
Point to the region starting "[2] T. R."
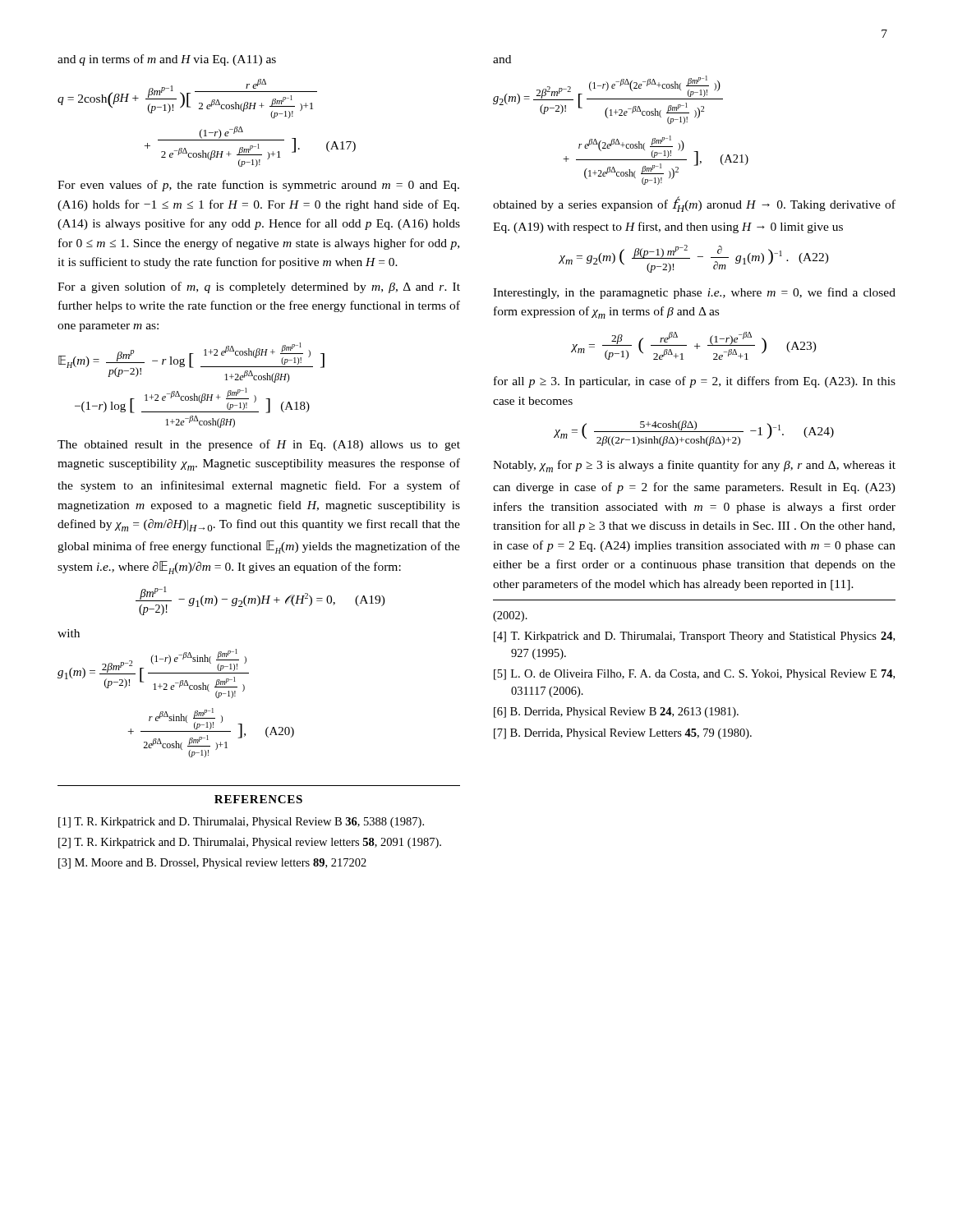[x=250, y=842]
